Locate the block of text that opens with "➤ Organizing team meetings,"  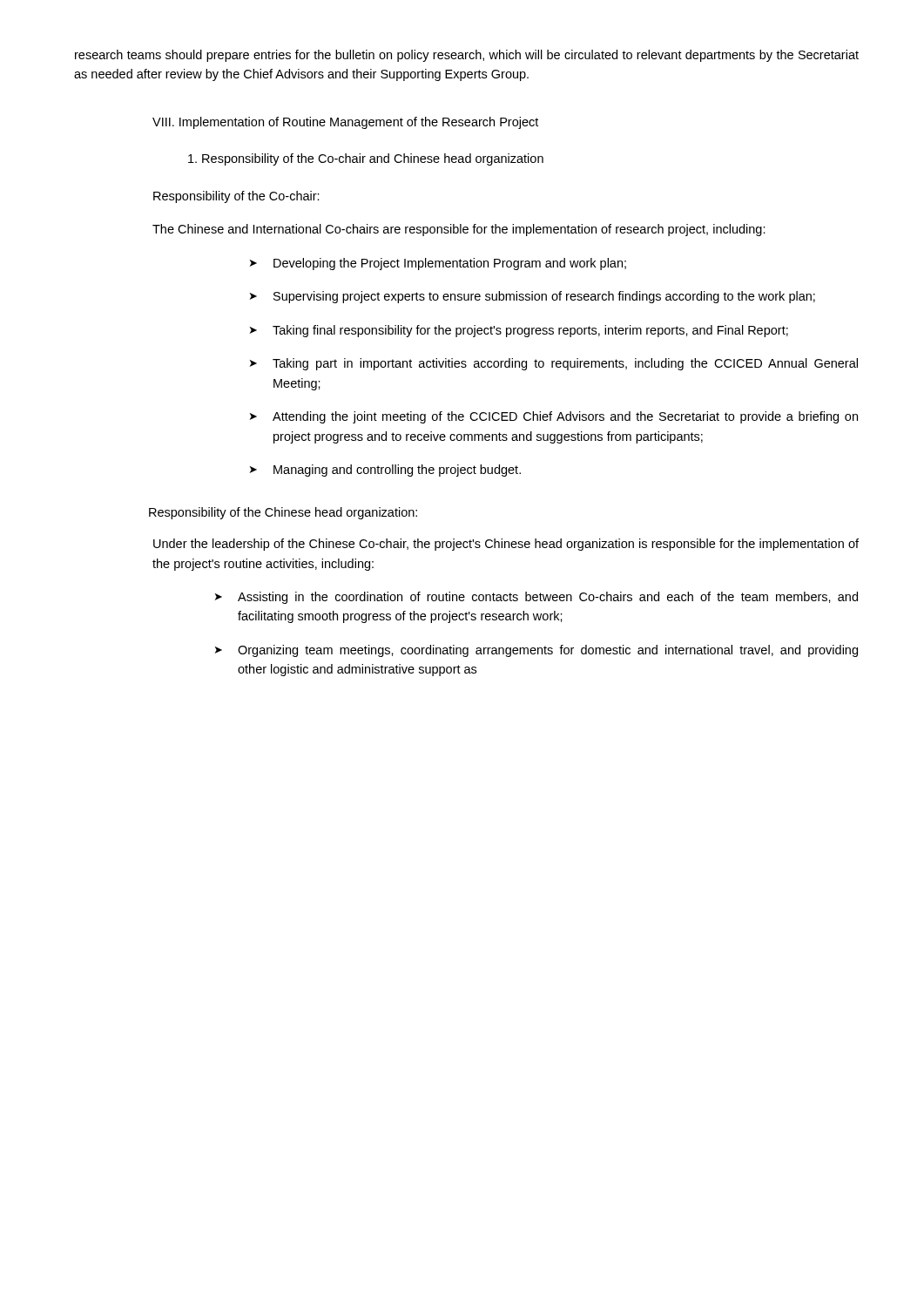coord(536,660)
